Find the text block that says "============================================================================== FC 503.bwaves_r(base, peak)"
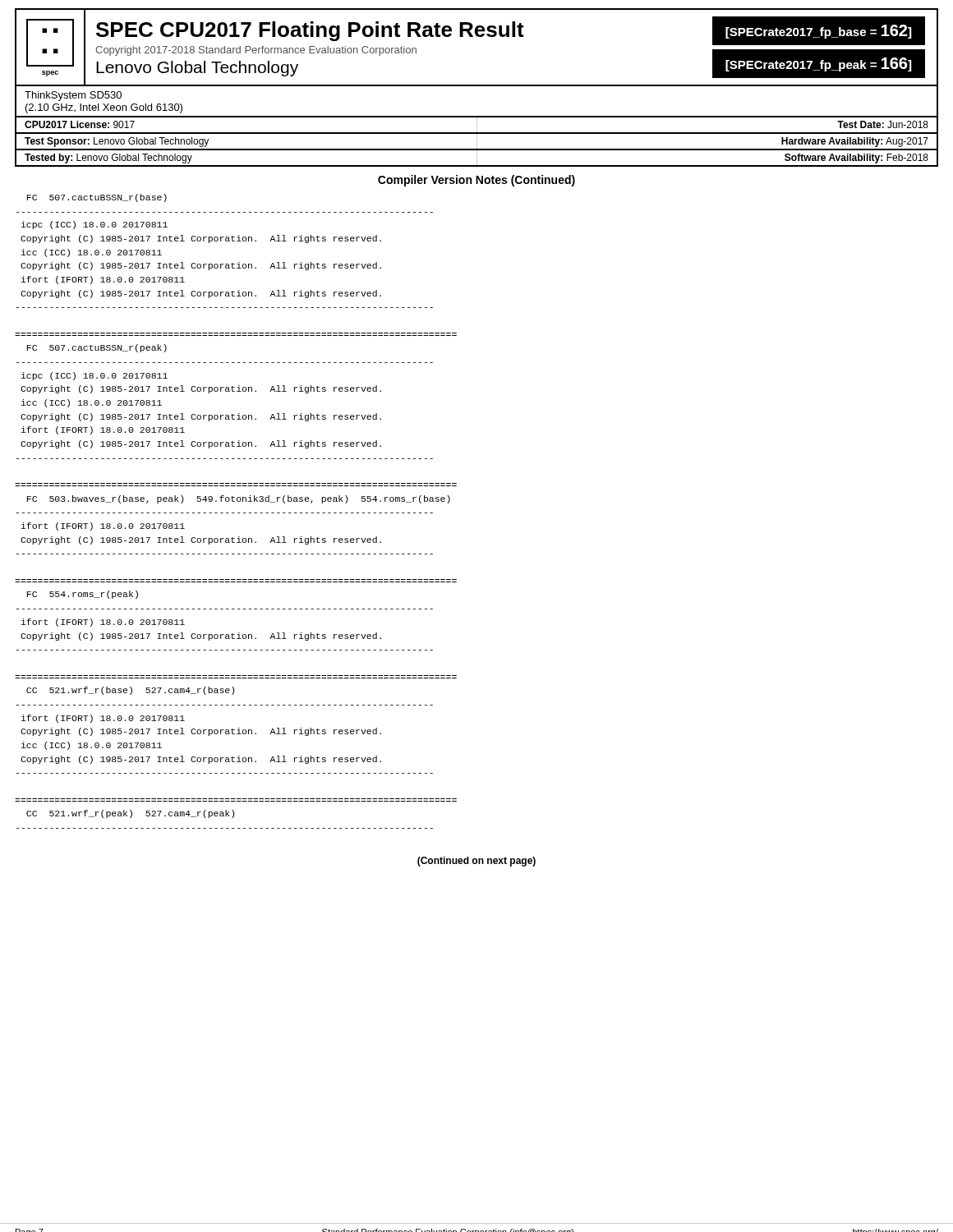 click(x=236, y=519)
